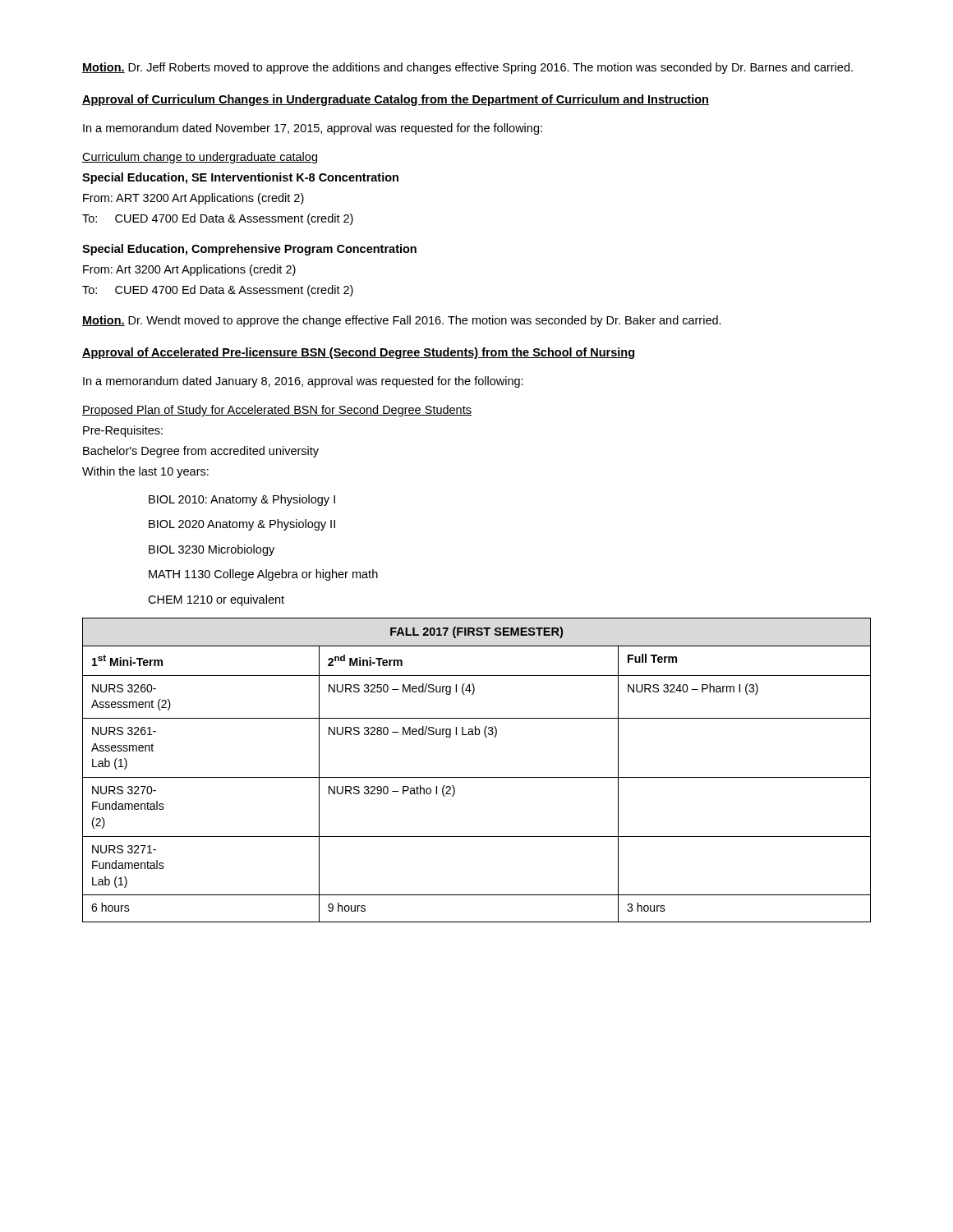Image resolution: width=953 pixels, height=1232 pixels.
Task: Locate the block of text that opens with "Curriculum change to undergraduate catalog Special Education, SE"
Action: (200, 158)
